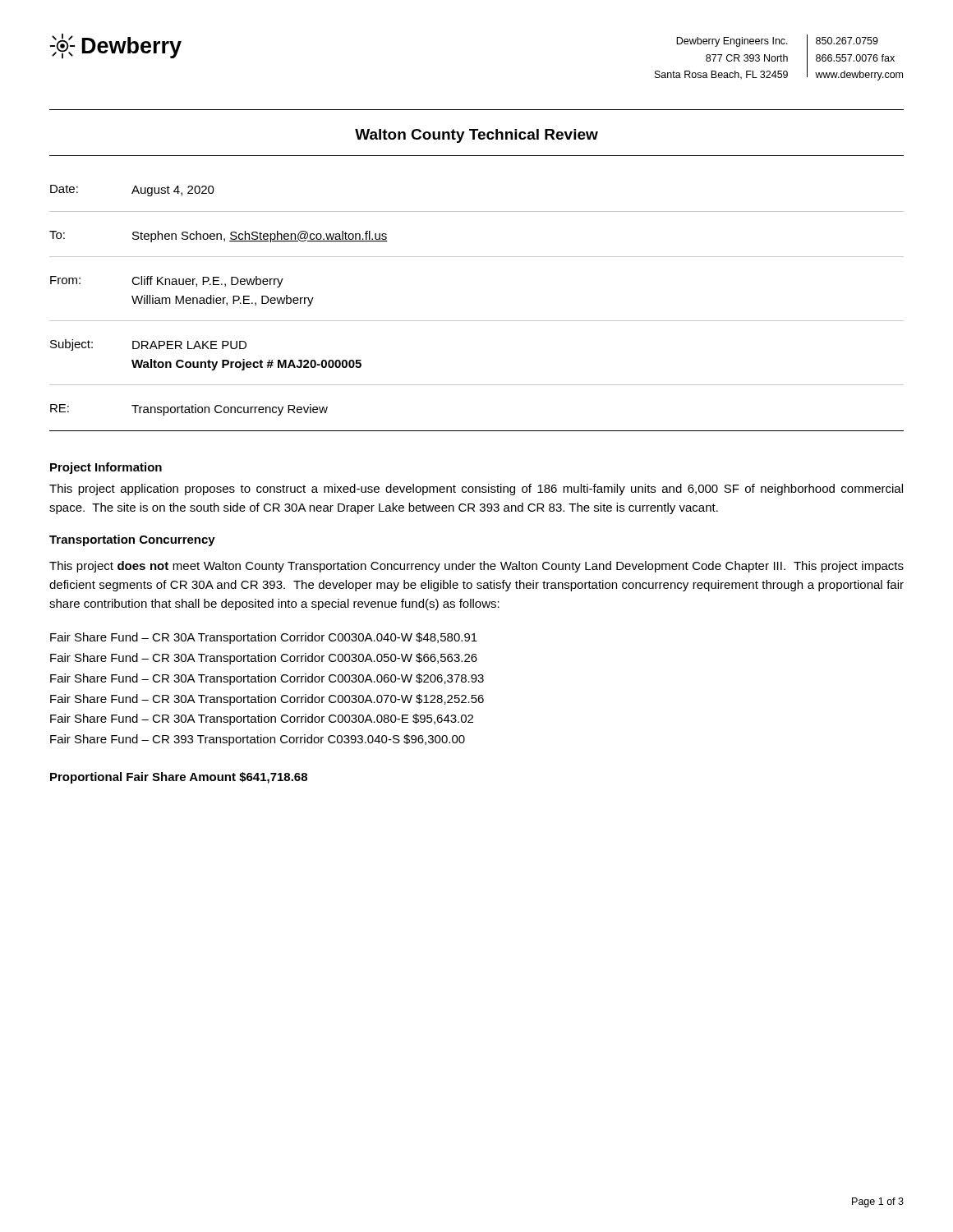Locate the logo
Viewport: 953px width, 1232px height.
coord(115,46)
